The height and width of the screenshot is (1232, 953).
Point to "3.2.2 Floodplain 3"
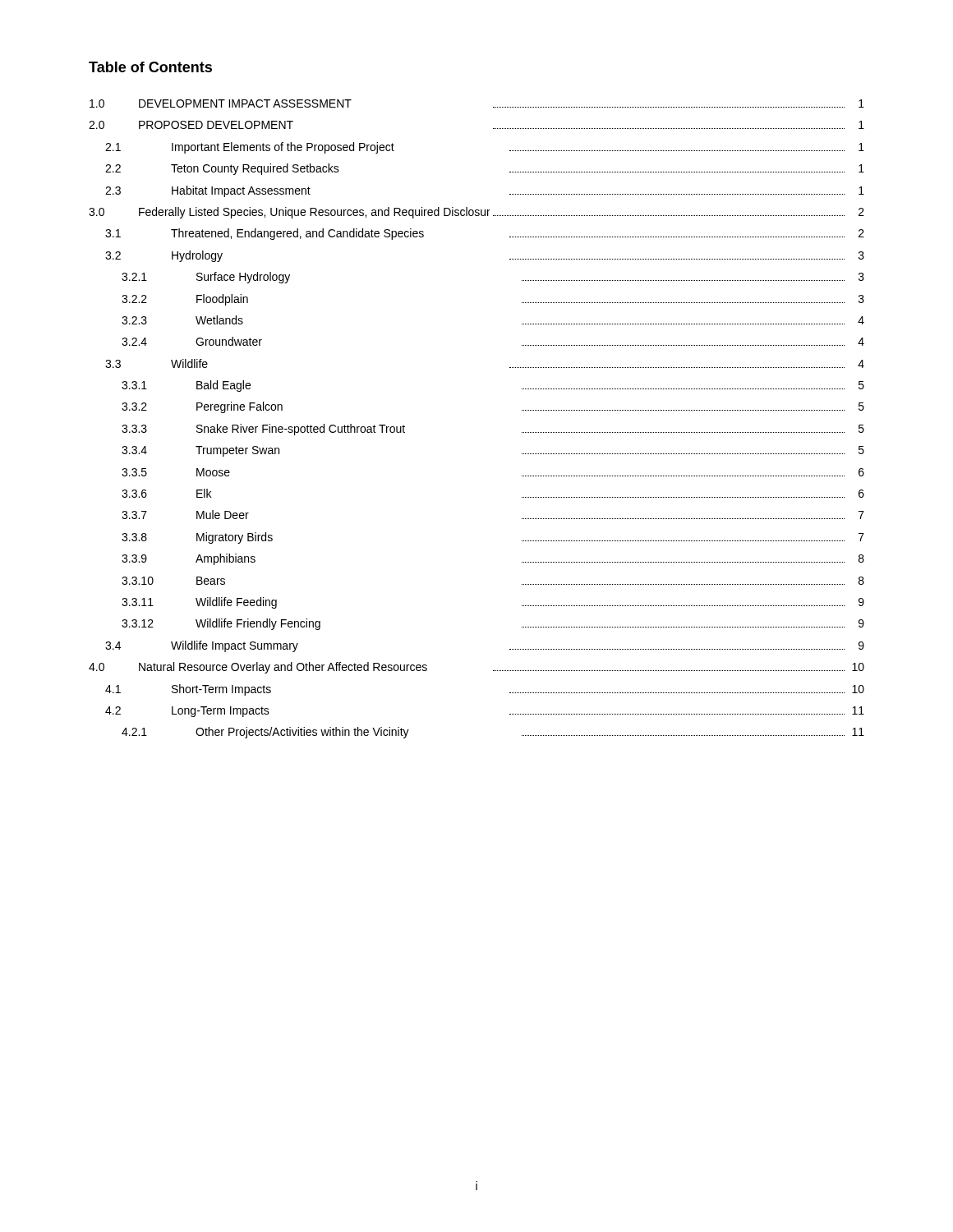[x=134, y=299]
